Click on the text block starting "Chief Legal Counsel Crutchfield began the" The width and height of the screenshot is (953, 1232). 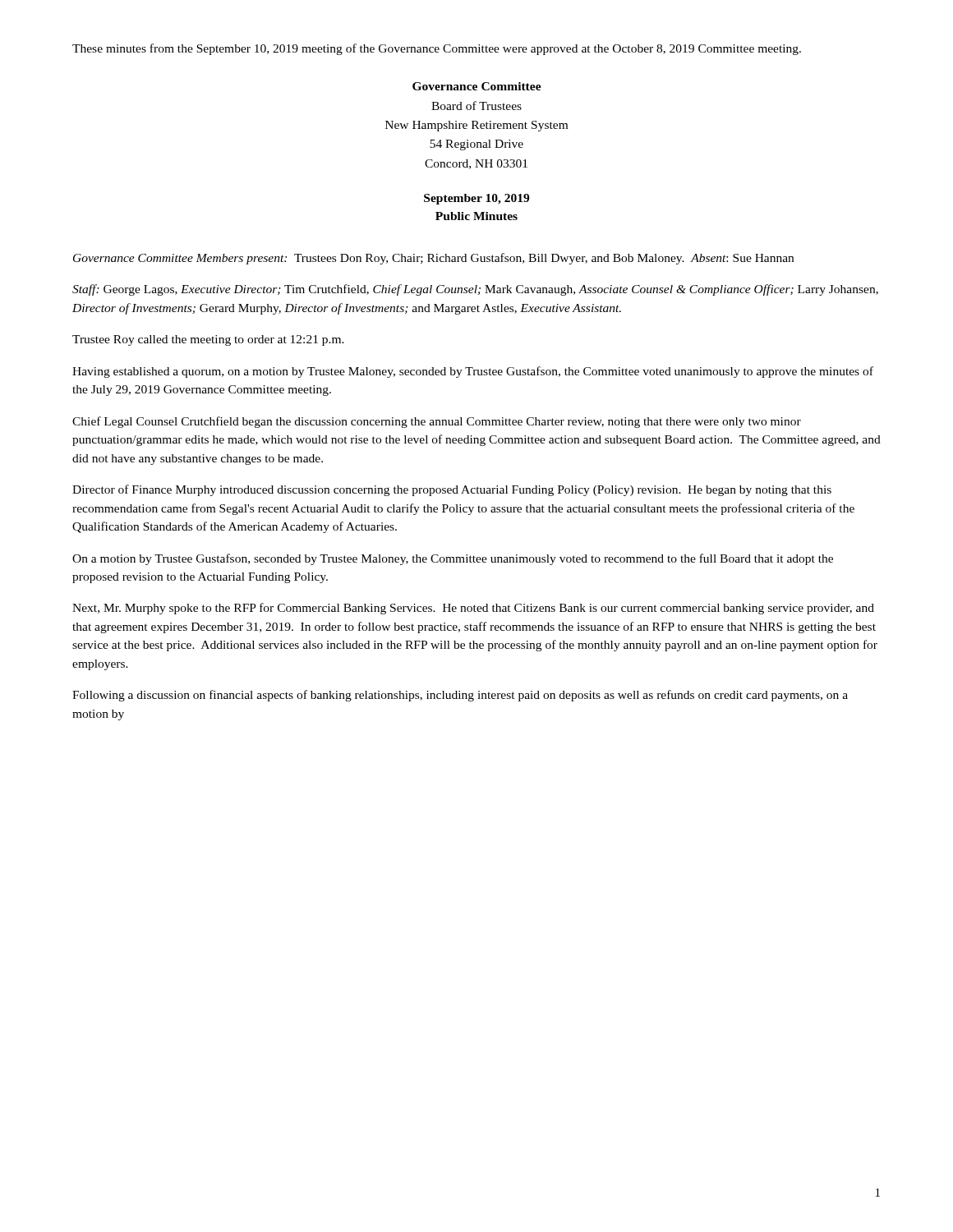(476, 439)
